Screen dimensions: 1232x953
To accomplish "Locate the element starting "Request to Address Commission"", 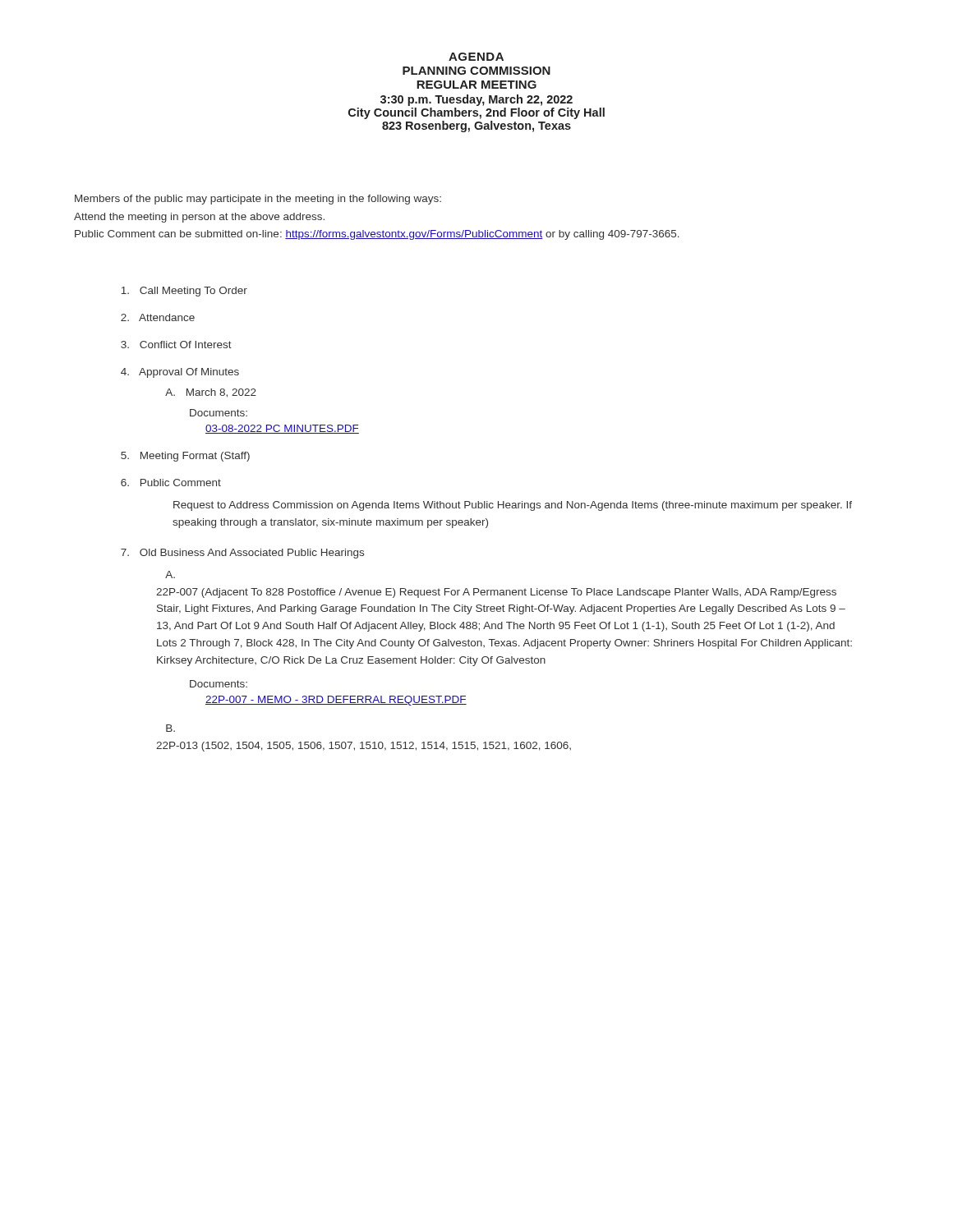I will (x=512, y=513).
